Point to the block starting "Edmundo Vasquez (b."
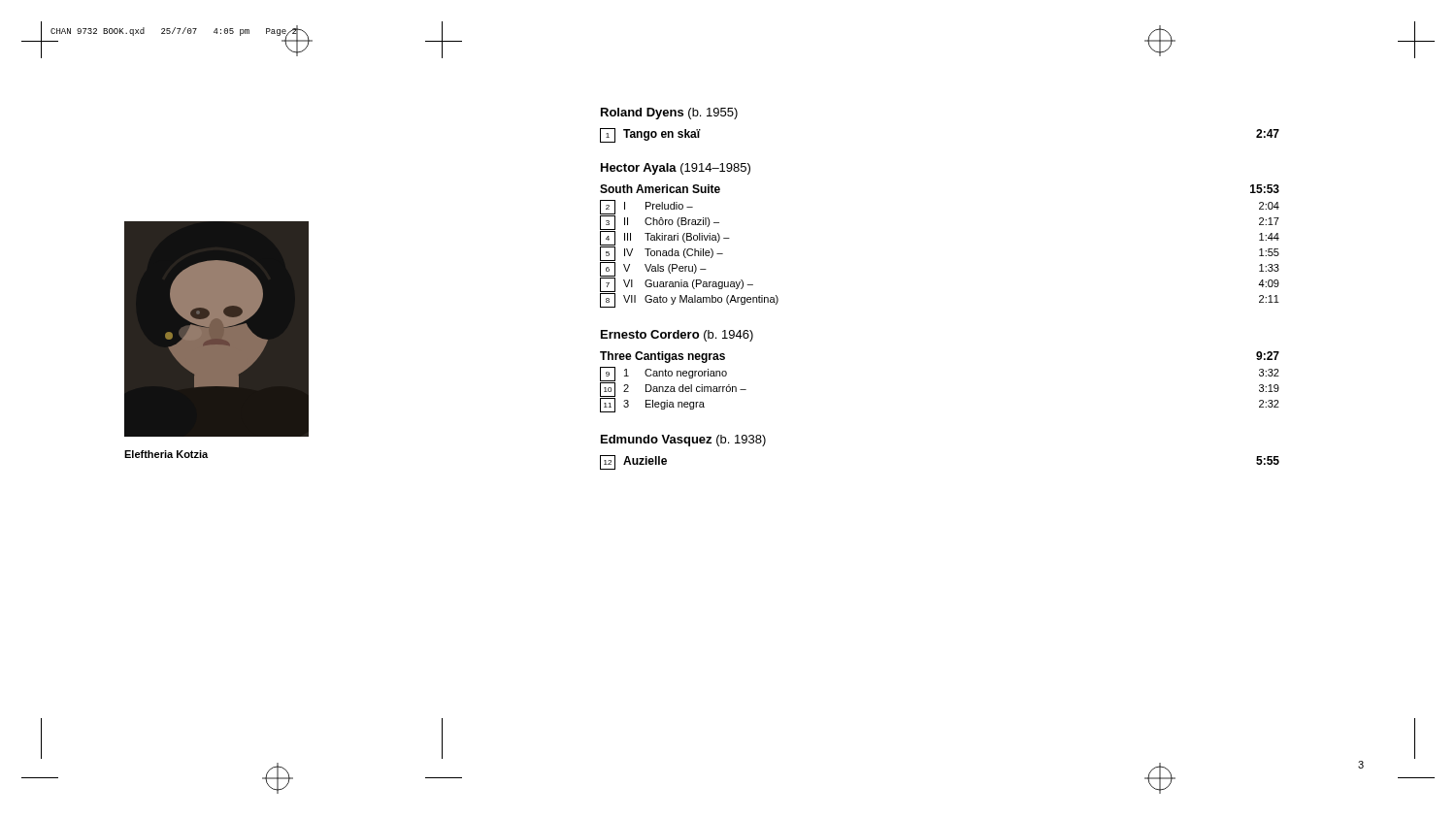The width and height of the screenshot is (1456, 819). tap(683, 439)
